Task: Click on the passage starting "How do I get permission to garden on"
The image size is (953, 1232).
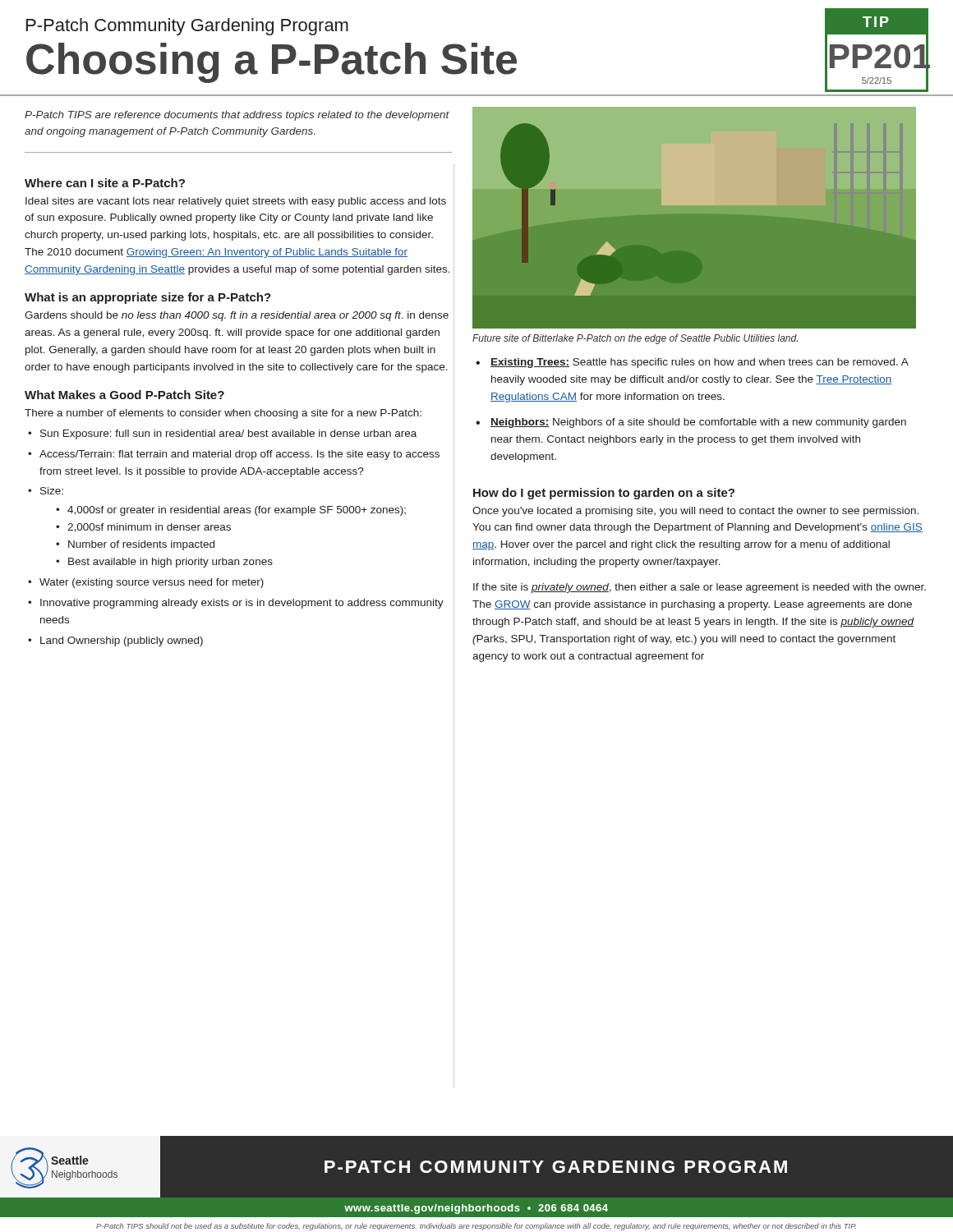Action: [604, 492]
